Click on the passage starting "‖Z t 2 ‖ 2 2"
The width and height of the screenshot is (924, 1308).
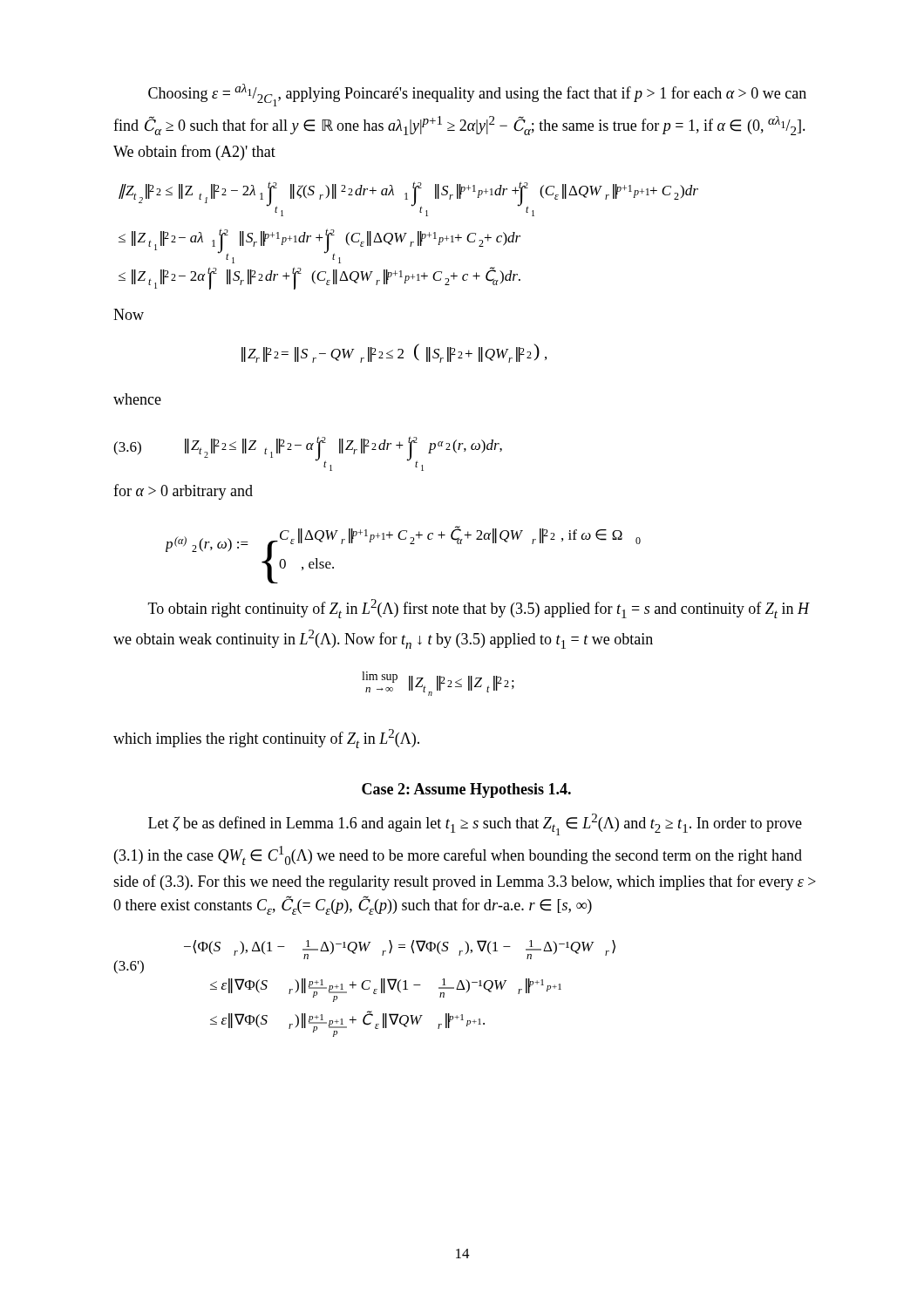click(466, 233)
